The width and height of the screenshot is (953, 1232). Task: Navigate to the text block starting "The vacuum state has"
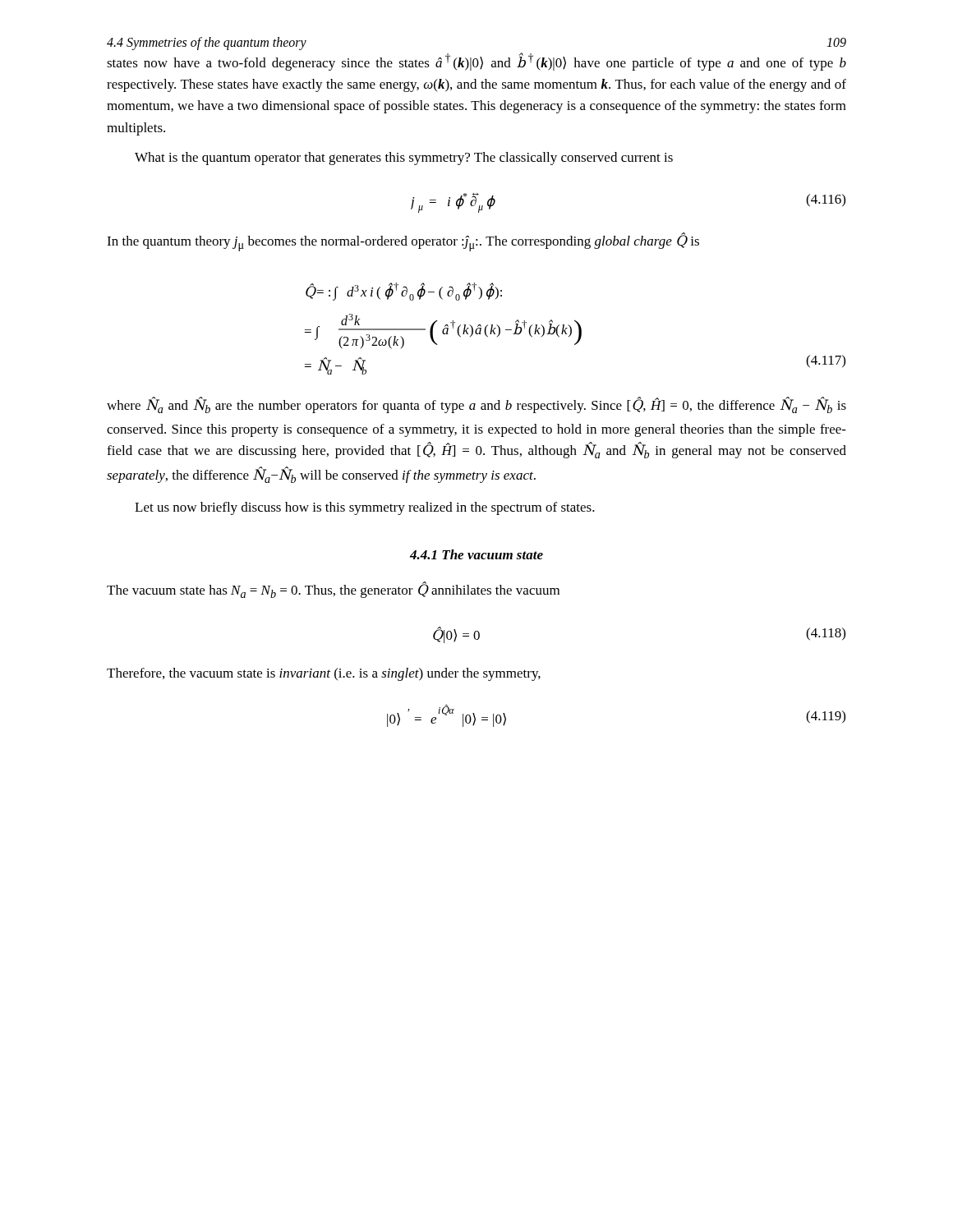[x=476, y=592]
